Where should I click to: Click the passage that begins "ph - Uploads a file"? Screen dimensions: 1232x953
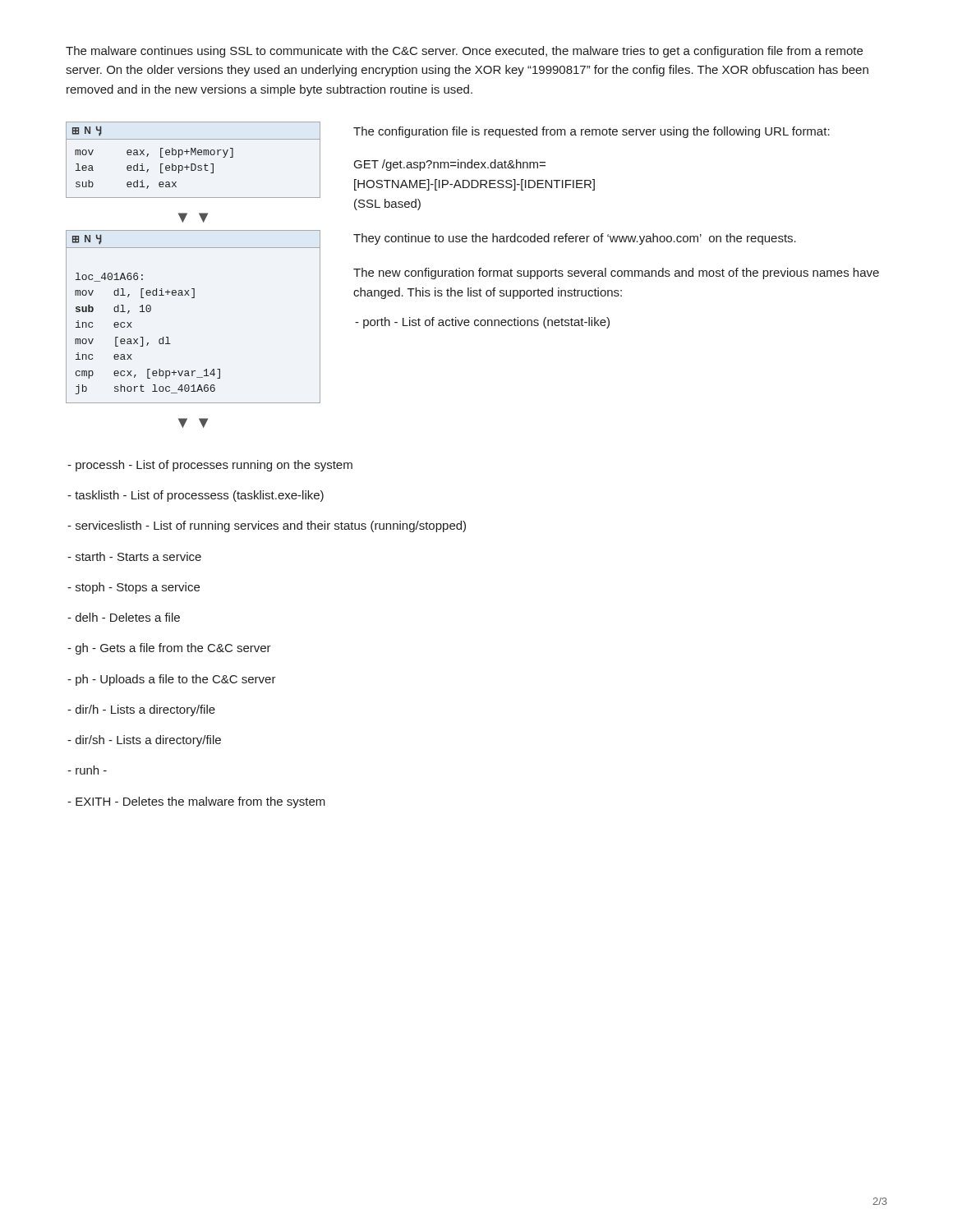tap(171, 678)
